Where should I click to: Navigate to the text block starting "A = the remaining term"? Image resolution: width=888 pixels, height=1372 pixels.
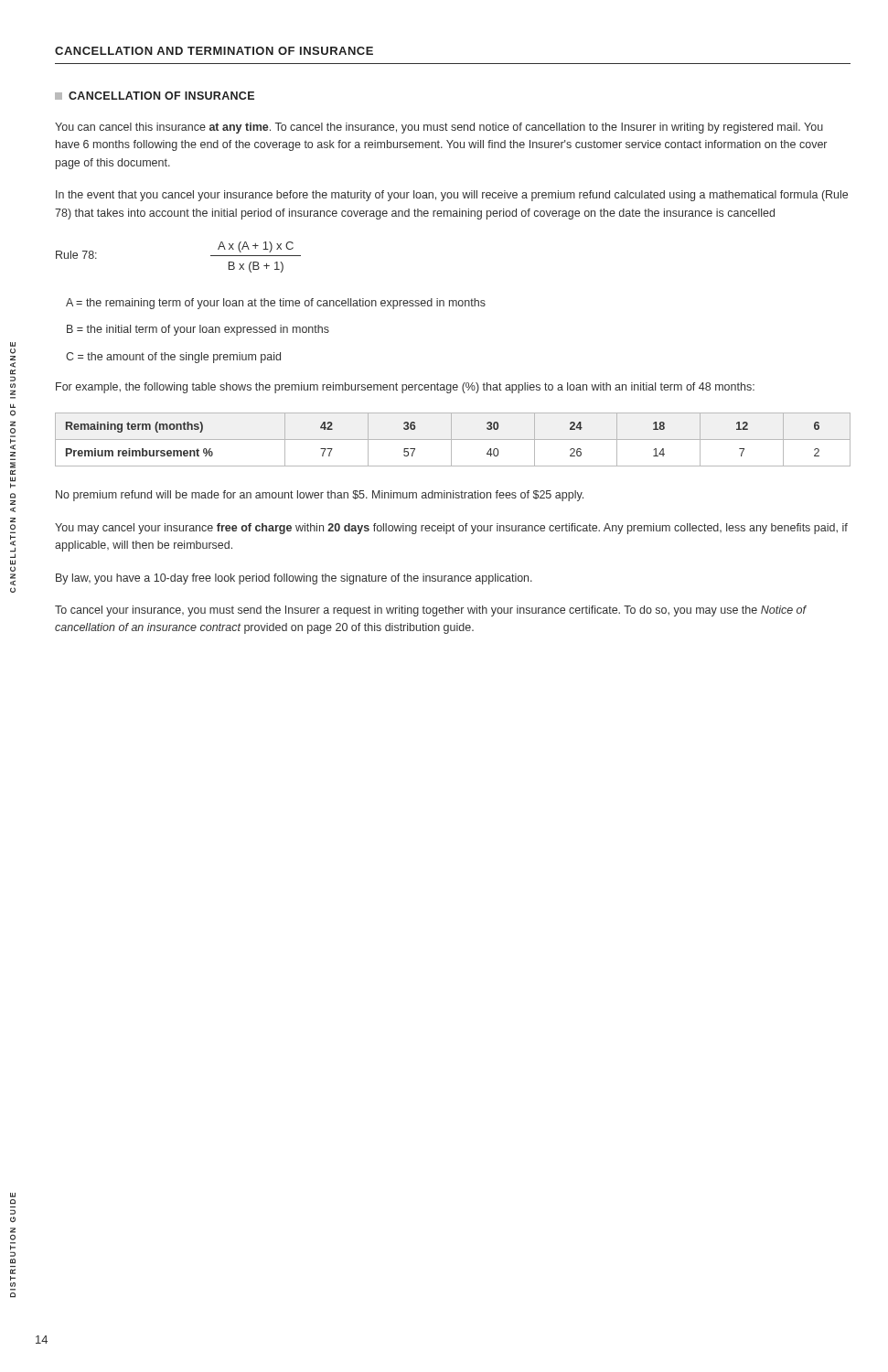point(276,303)
